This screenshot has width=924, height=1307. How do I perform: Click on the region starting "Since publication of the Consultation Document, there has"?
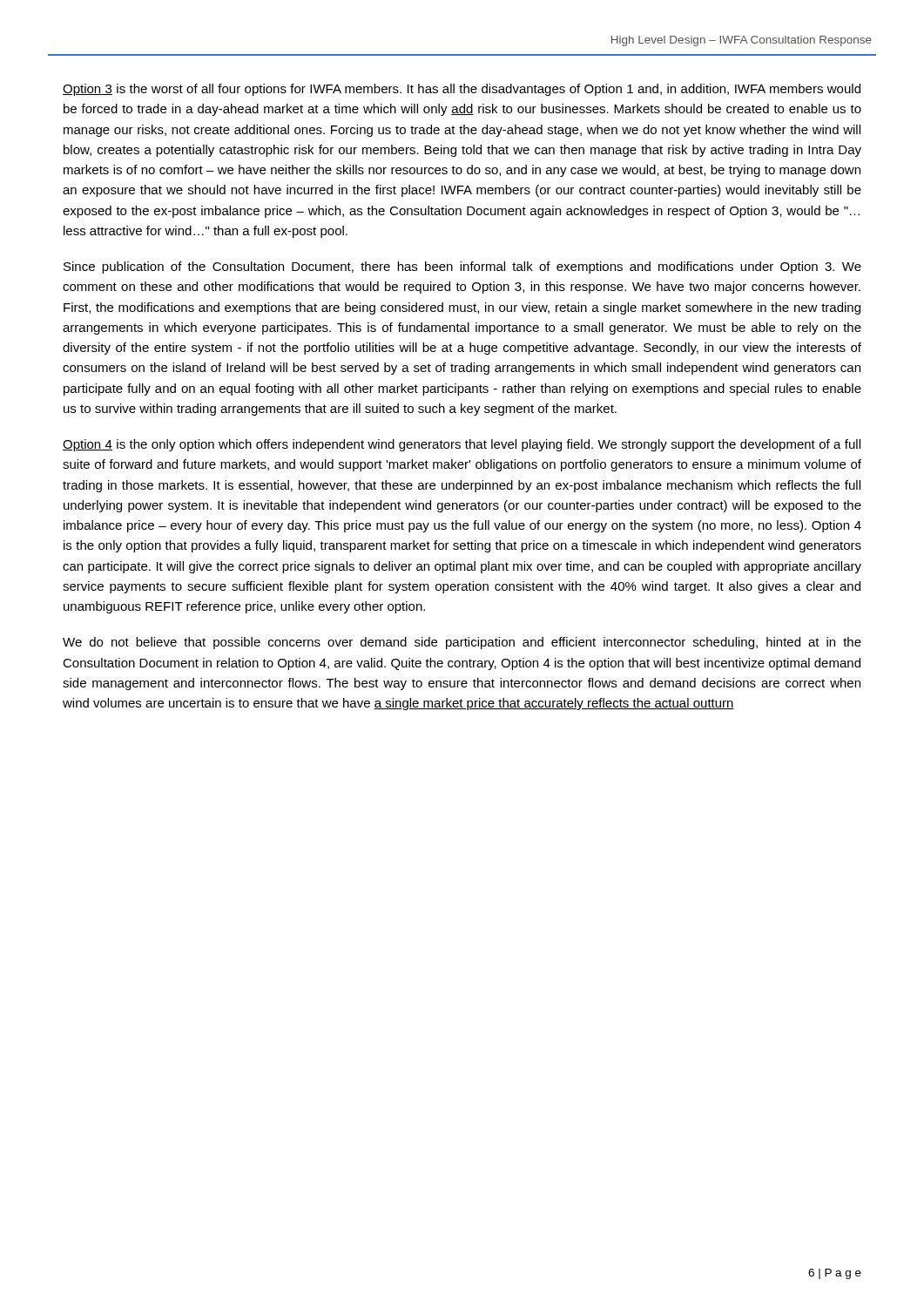click(x=462, y=337)
